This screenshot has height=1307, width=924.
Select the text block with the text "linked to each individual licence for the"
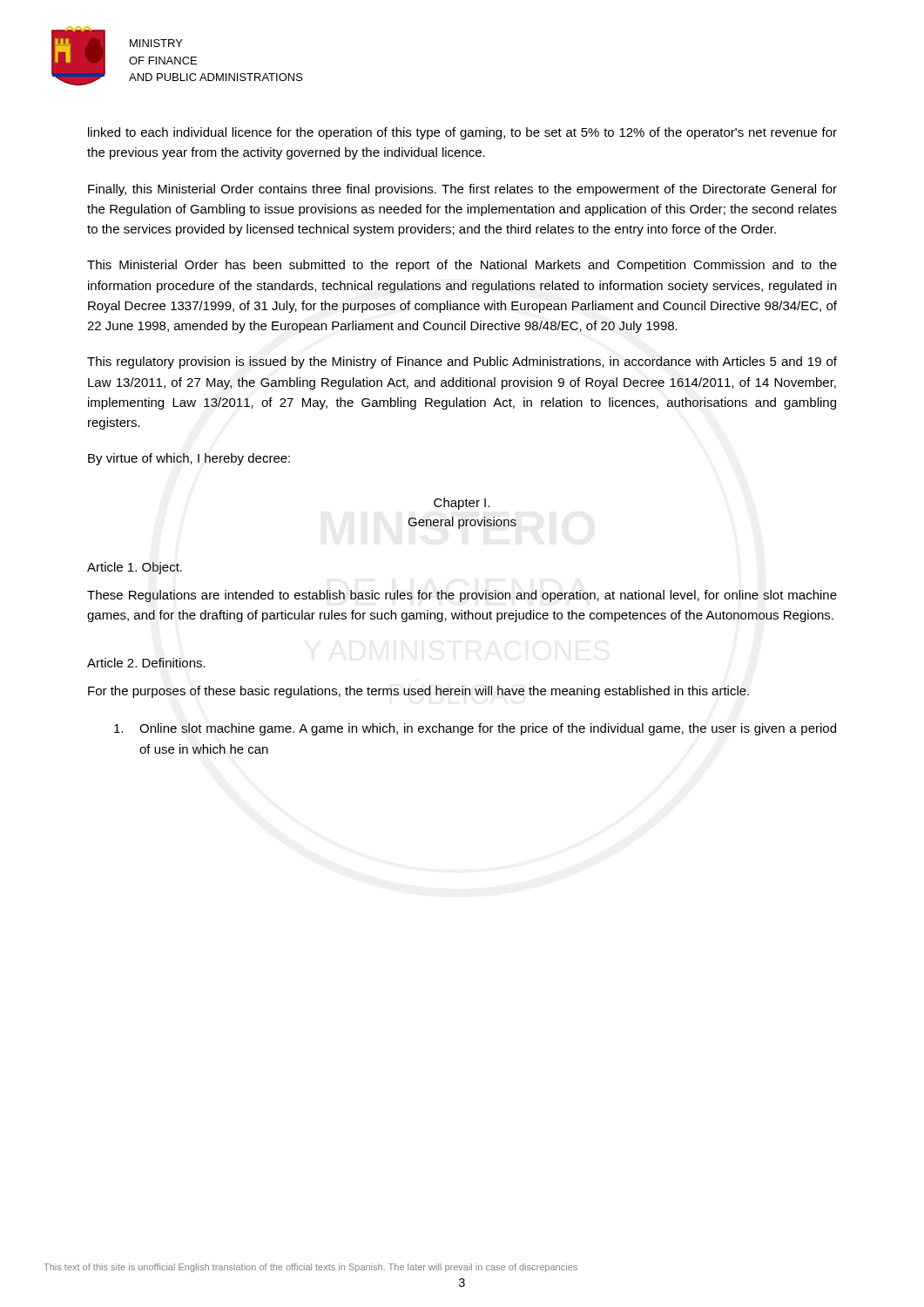[x=462, y=142]
